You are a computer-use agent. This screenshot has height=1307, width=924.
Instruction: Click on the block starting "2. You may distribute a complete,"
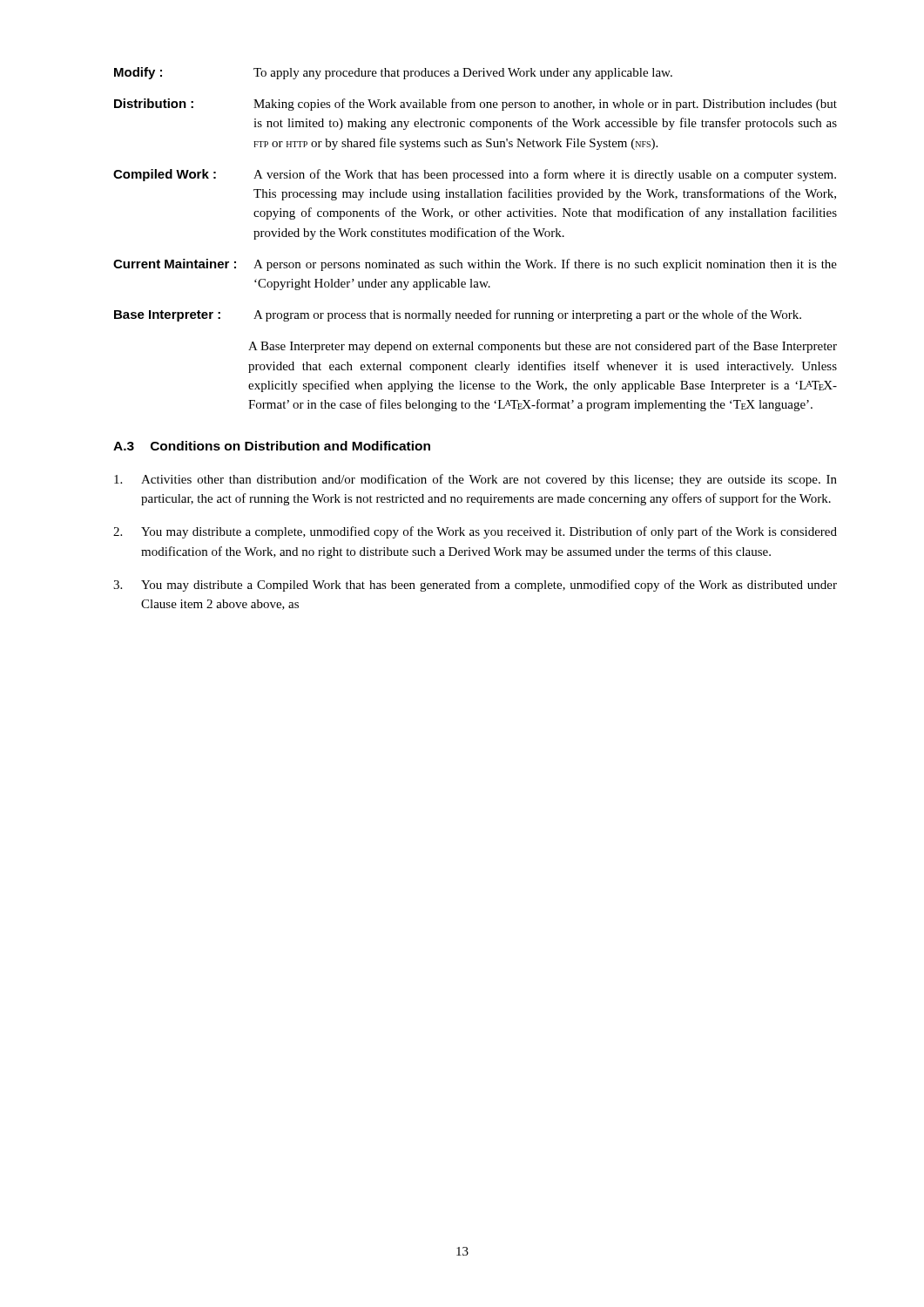tap(475, 542)
